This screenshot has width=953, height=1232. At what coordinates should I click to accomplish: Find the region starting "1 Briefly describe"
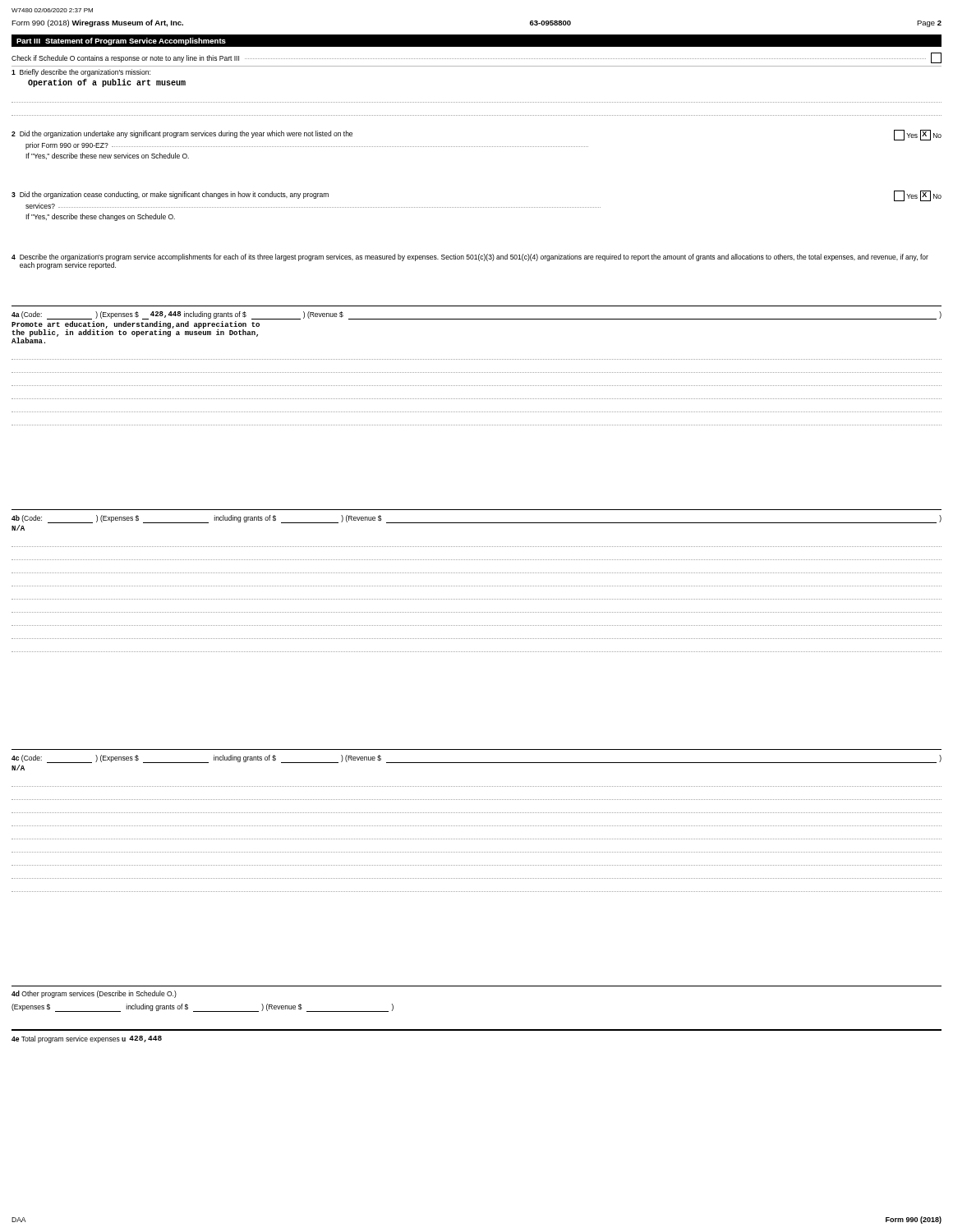click(476, 92)
